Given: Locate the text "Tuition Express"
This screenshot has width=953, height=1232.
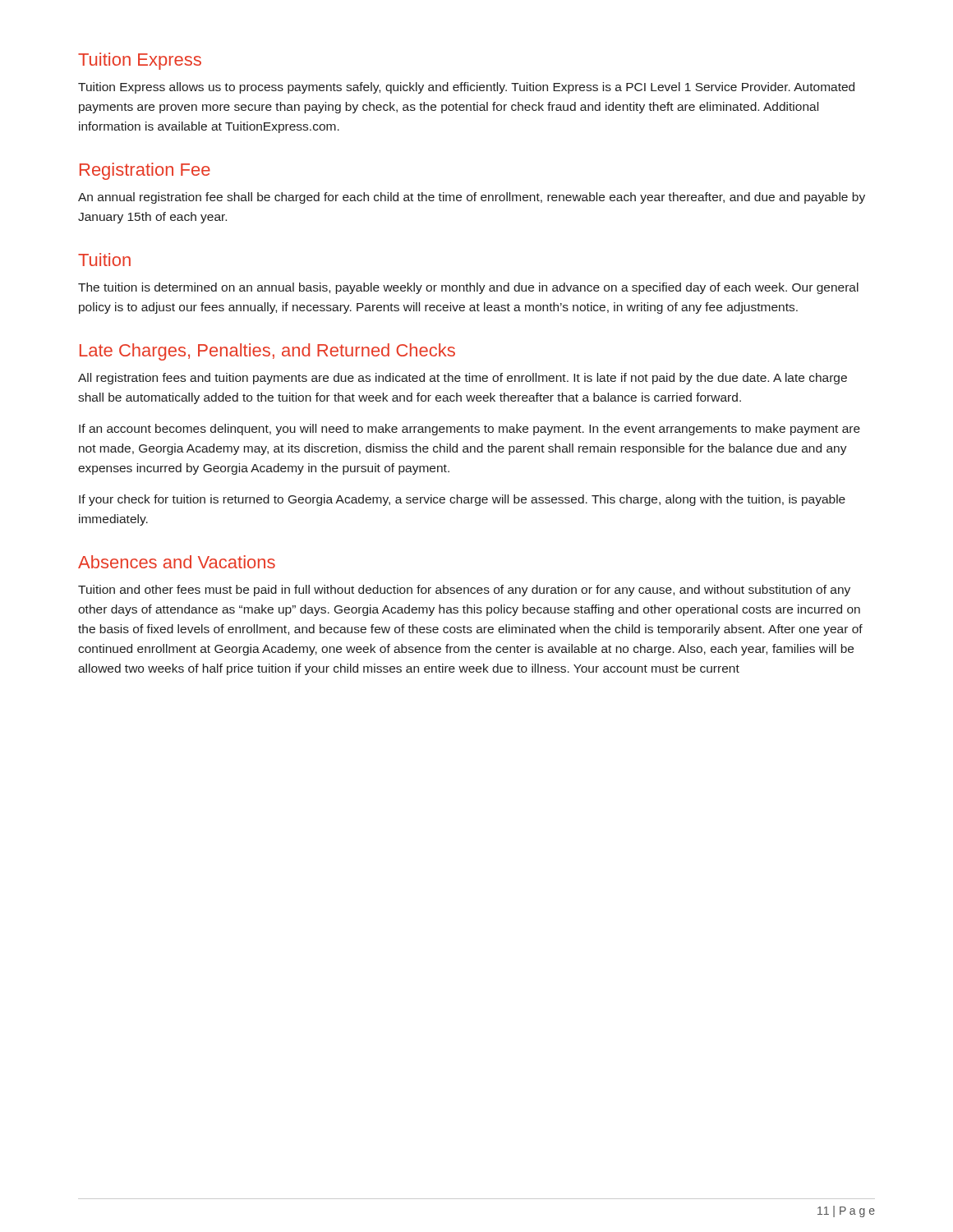Looking at the screenshot, I should [140, 60].
